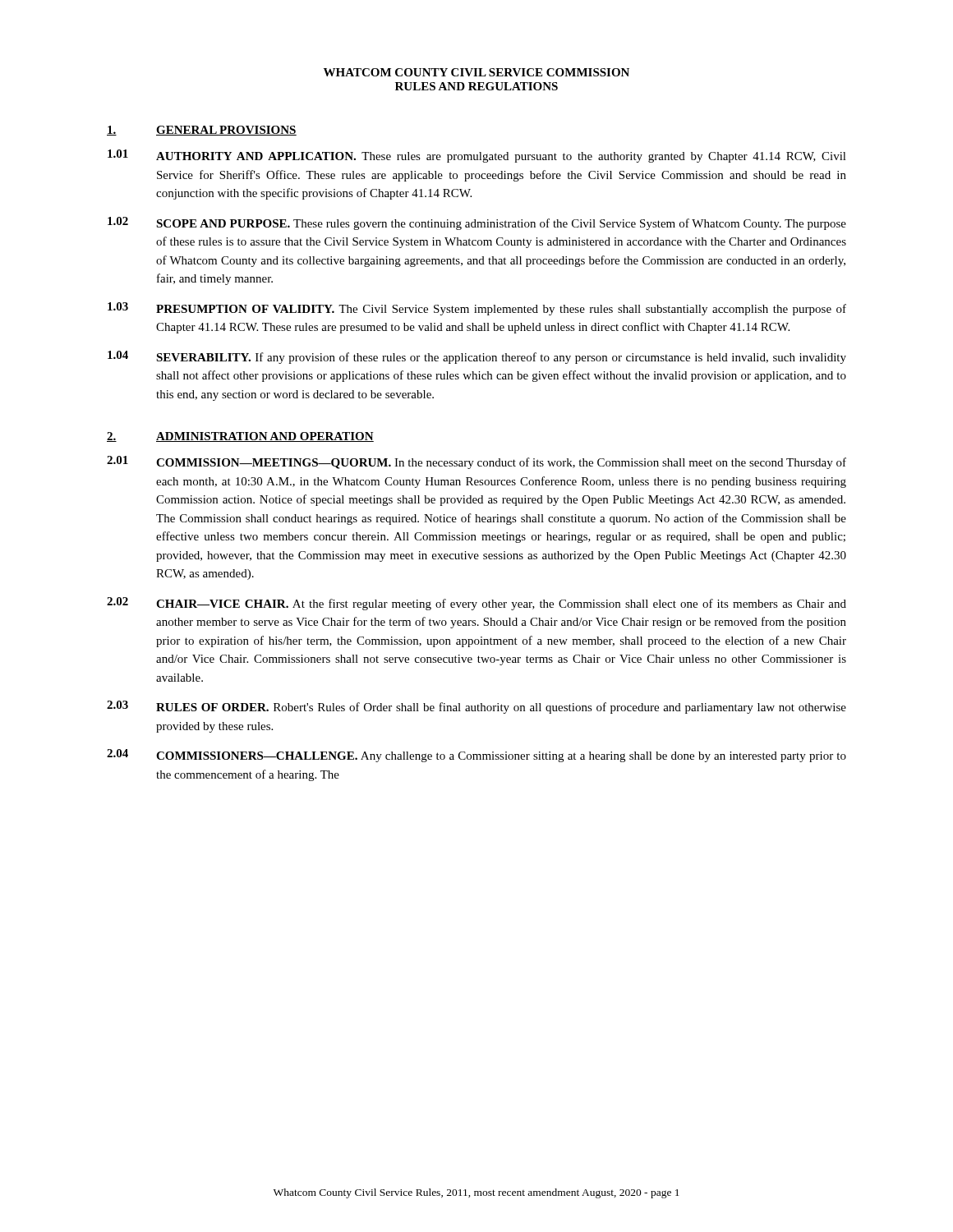Point to the block beginning "02 CHAIR—VICE CHAIR. At the"
This screenshot has height=1232, width=953.
[476, 640]
